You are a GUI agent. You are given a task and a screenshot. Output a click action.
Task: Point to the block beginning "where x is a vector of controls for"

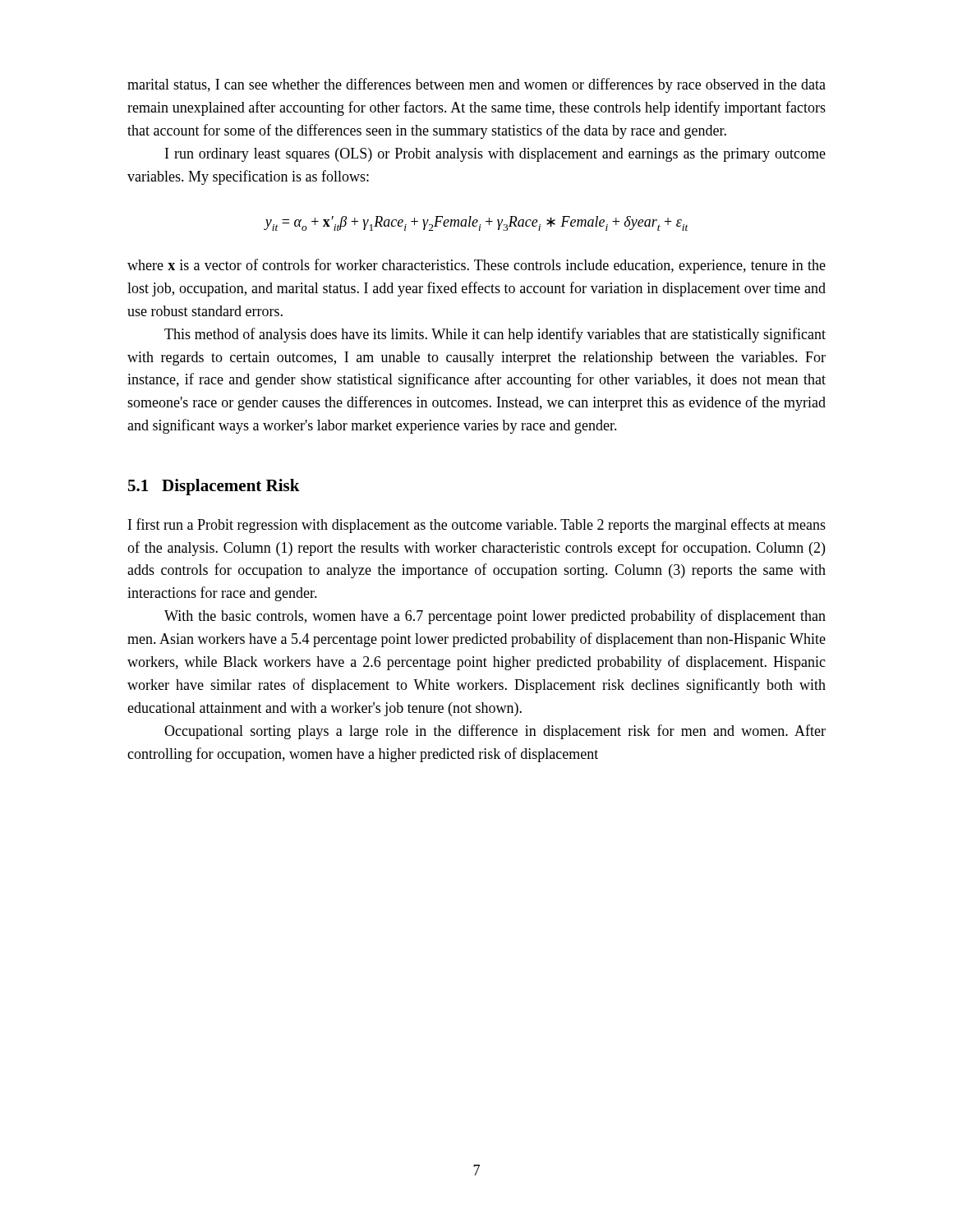click(476, 289)
